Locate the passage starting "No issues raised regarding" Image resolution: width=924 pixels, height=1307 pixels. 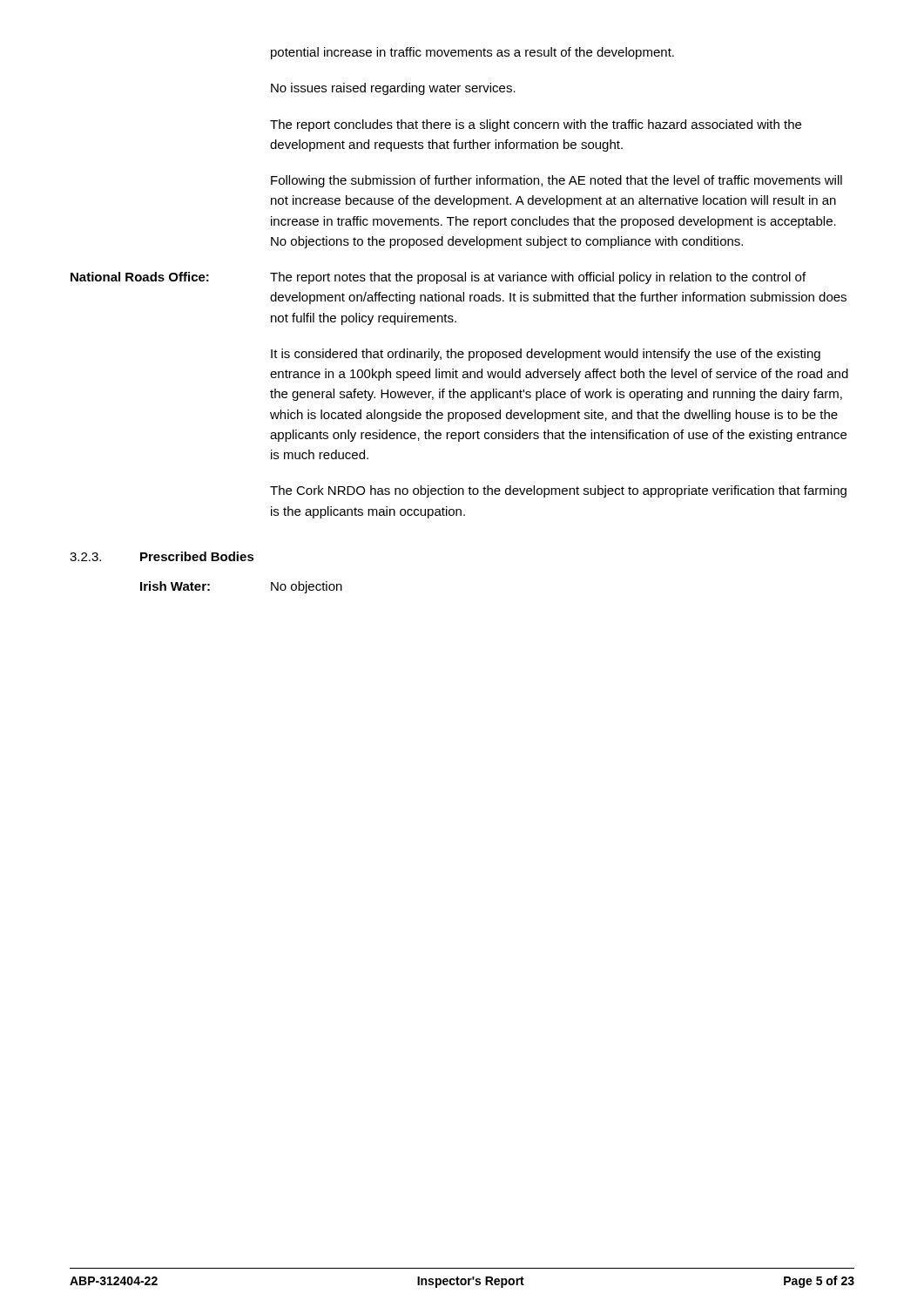click(x=393, y=88)
